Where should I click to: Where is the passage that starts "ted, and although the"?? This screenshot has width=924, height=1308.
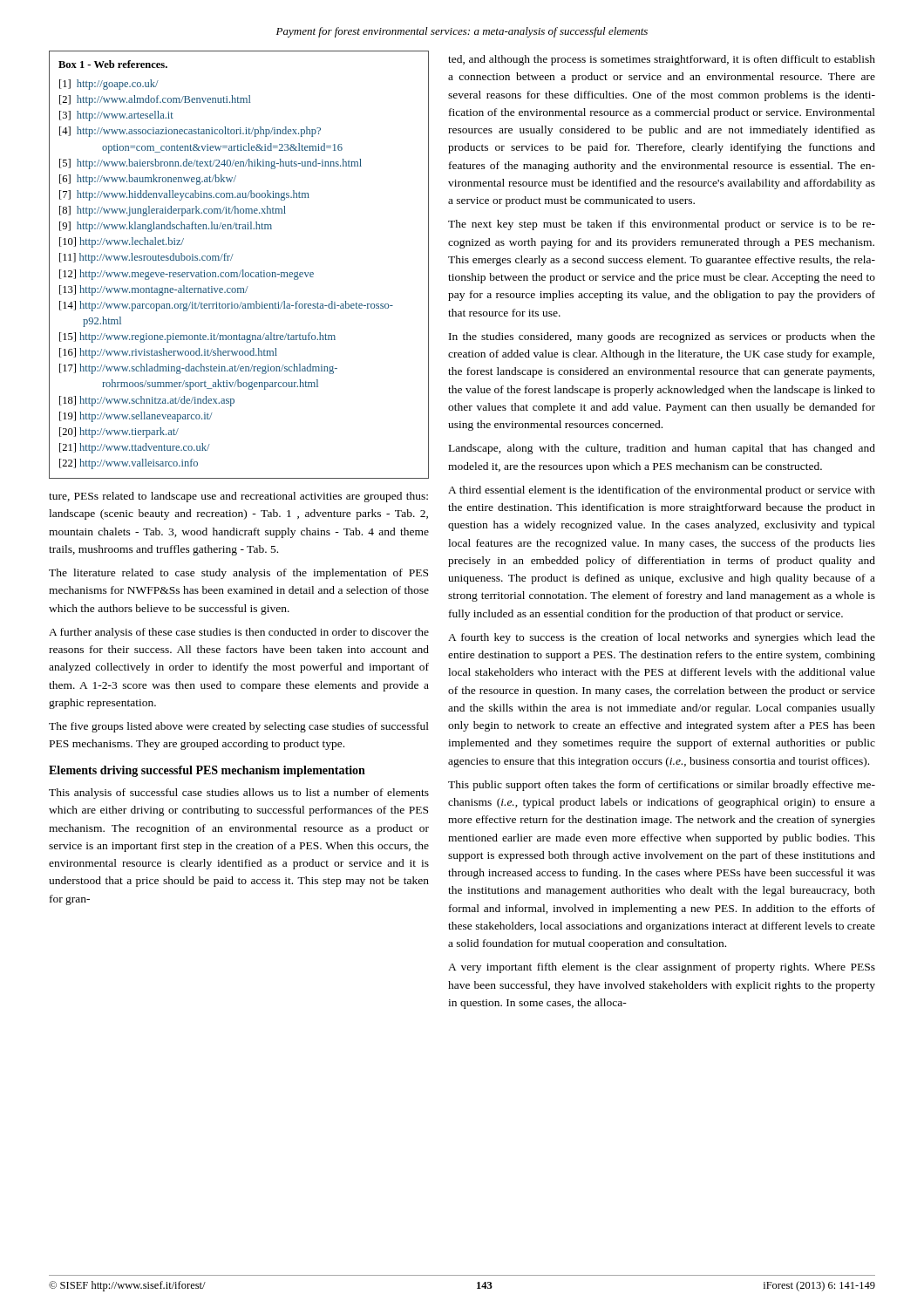(x=662, y=531)
